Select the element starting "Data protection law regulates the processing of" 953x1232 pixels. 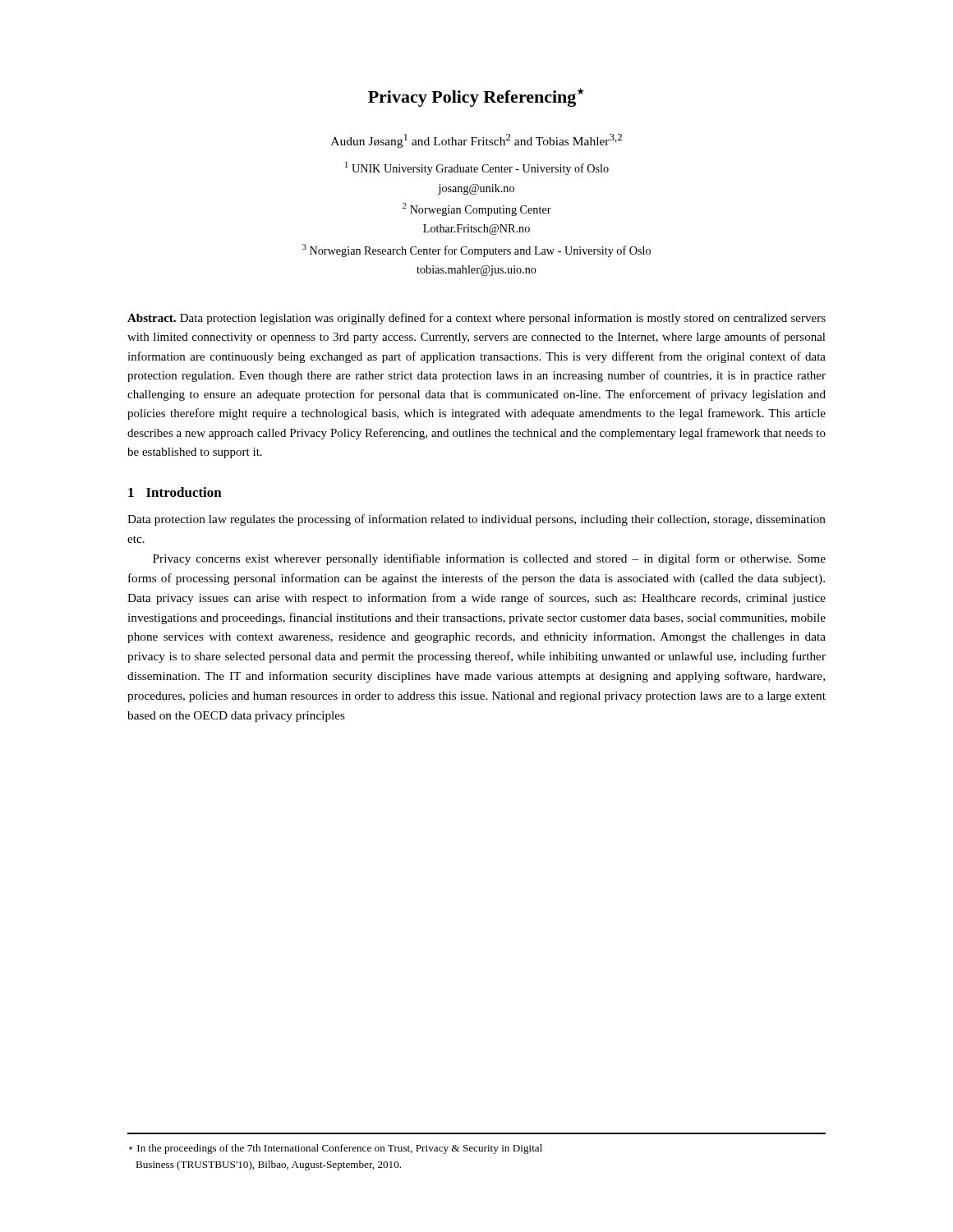pyautogui.click(x=476, y=617)
